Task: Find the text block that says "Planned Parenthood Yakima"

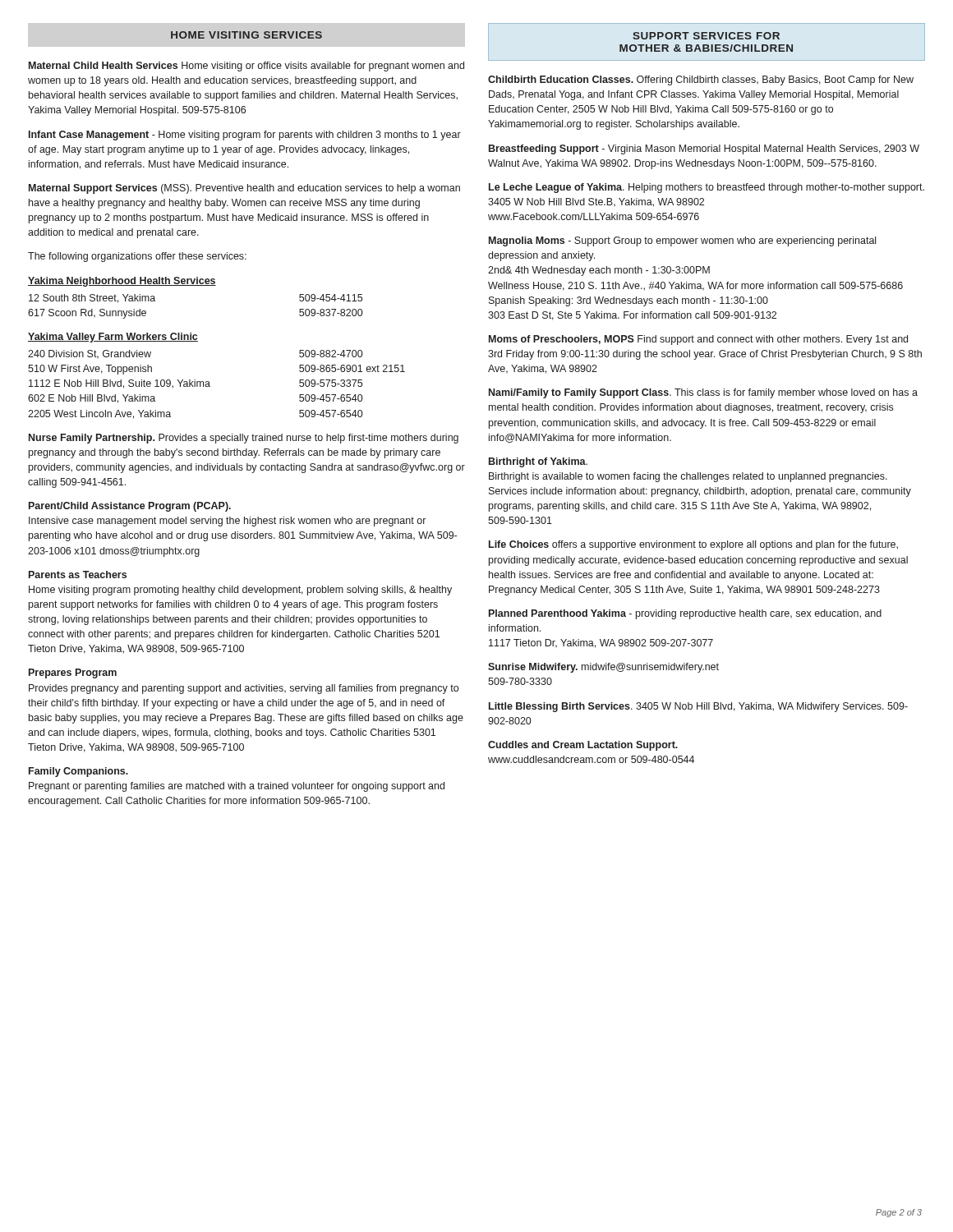Action: tap(685, 628)
